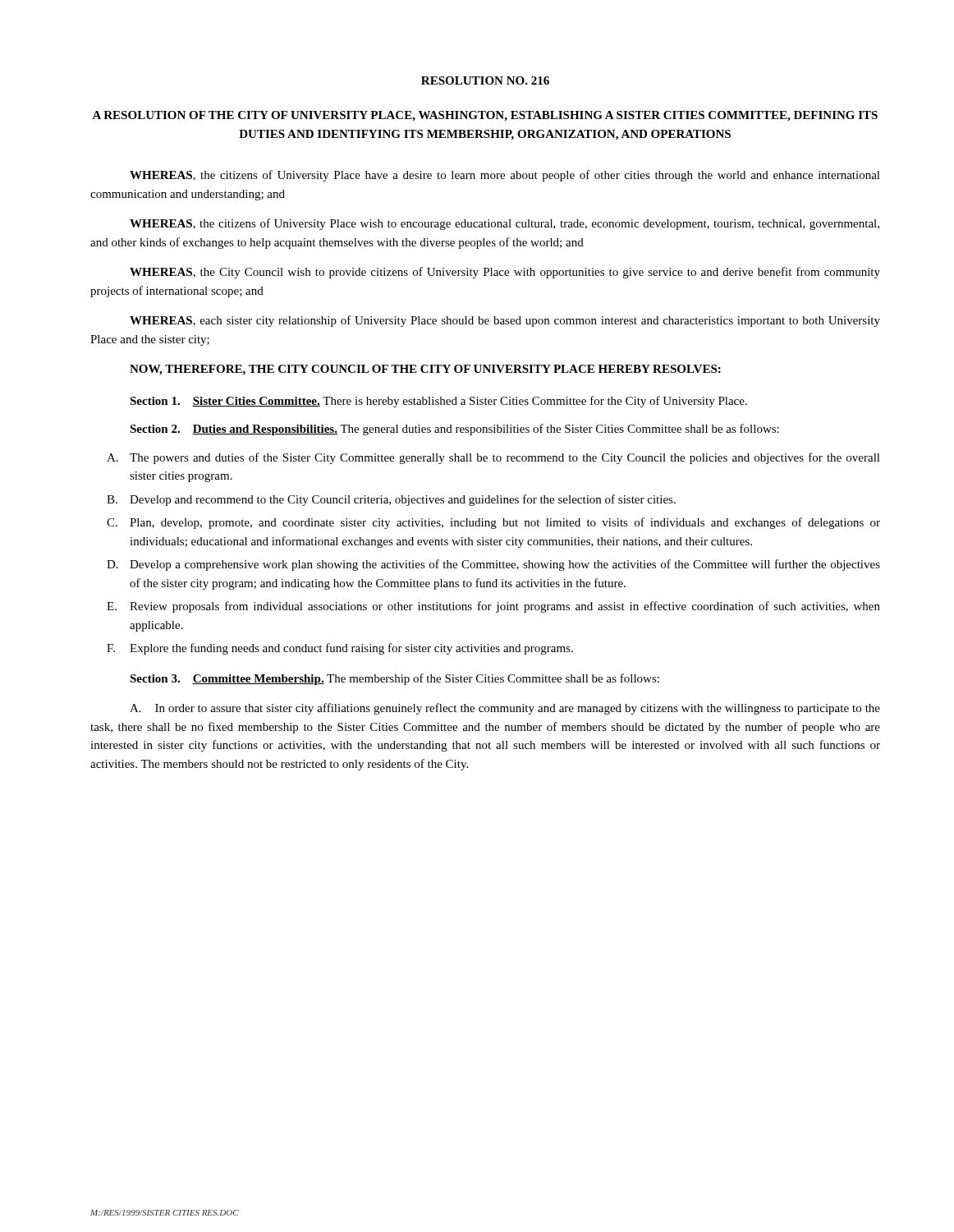
Task: Click the passage that begins "A.The powers and duties of the Sister City"
Action: coord(493,465)
